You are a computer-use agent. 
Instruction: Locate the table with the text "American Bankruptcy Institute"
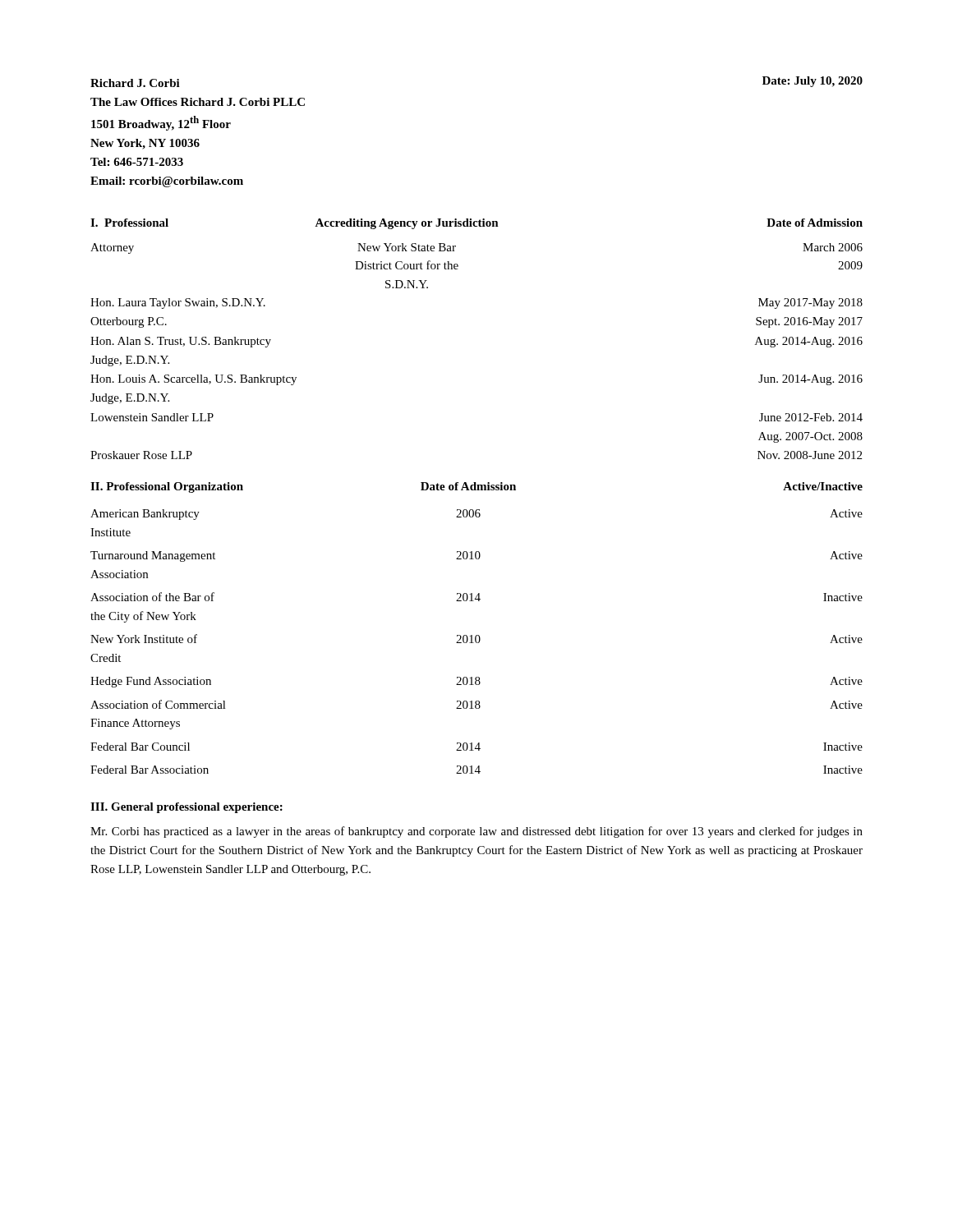click(x=476, y=631)
